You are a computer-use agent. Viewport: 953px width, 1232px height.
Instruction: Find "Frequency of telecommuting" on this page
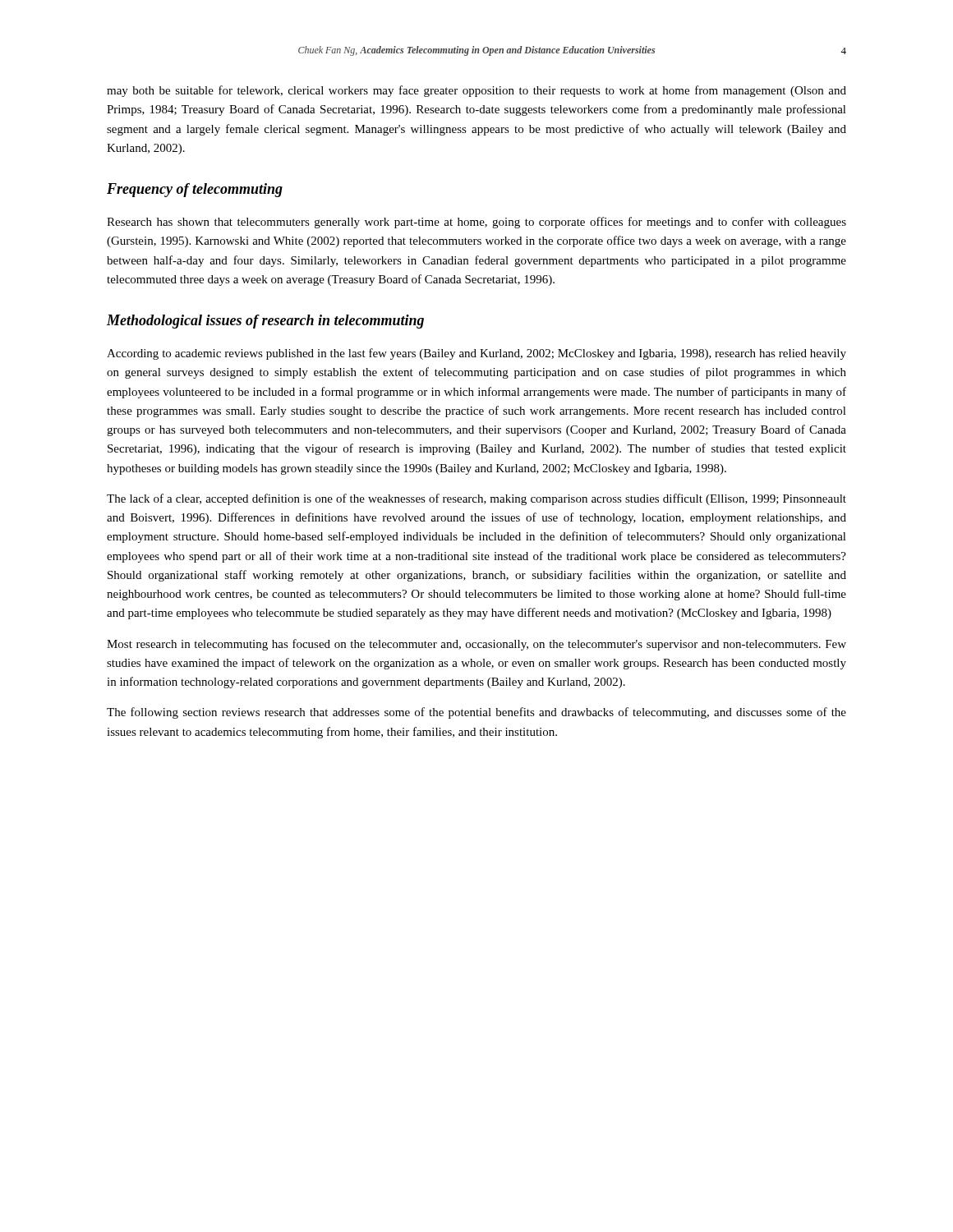click(x=195, y=189)
